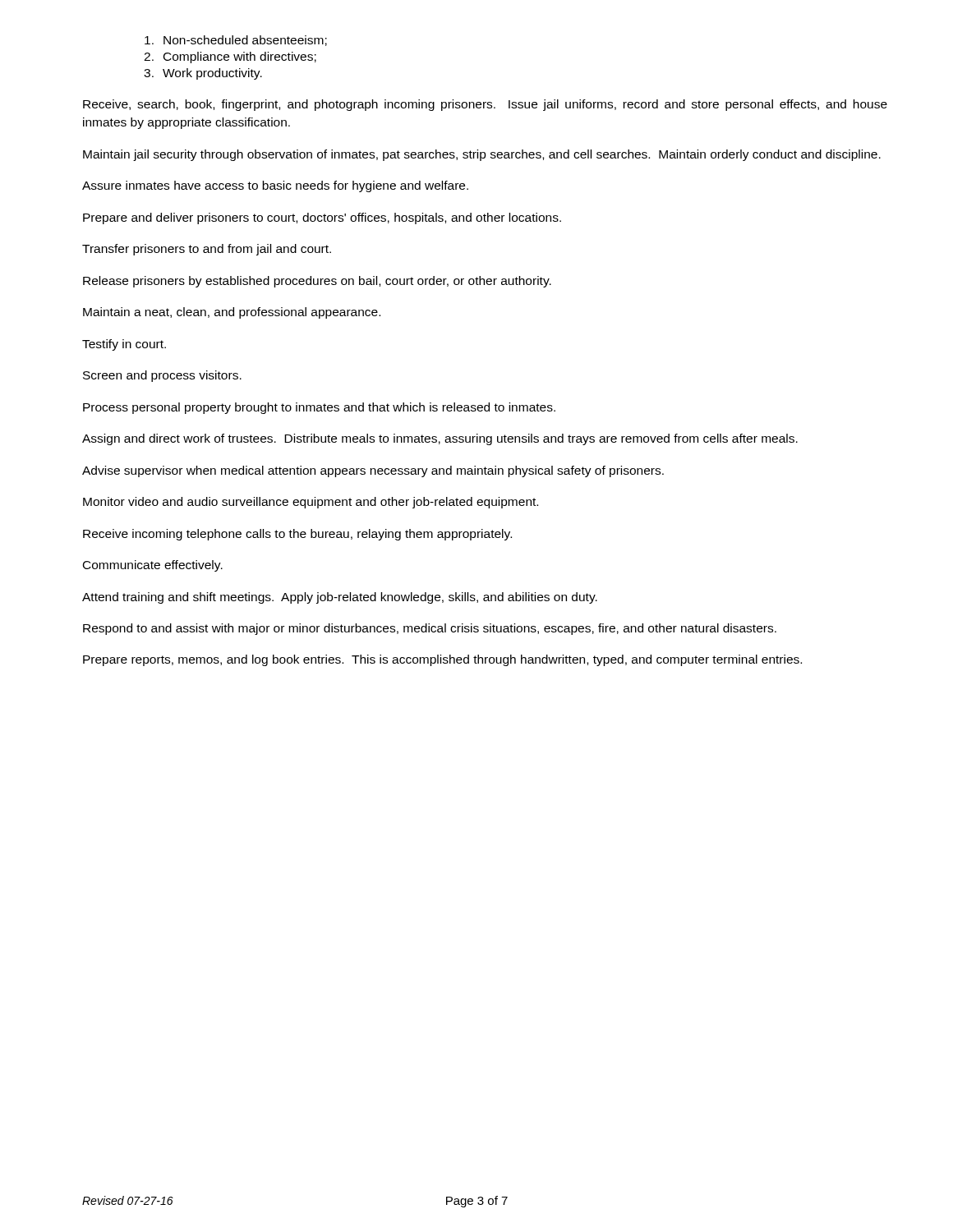This screenshot has width=953, height=1232.
Task: Navigate to the text block starting "Non-scheduled absenteeism;"
Action: 230,40
